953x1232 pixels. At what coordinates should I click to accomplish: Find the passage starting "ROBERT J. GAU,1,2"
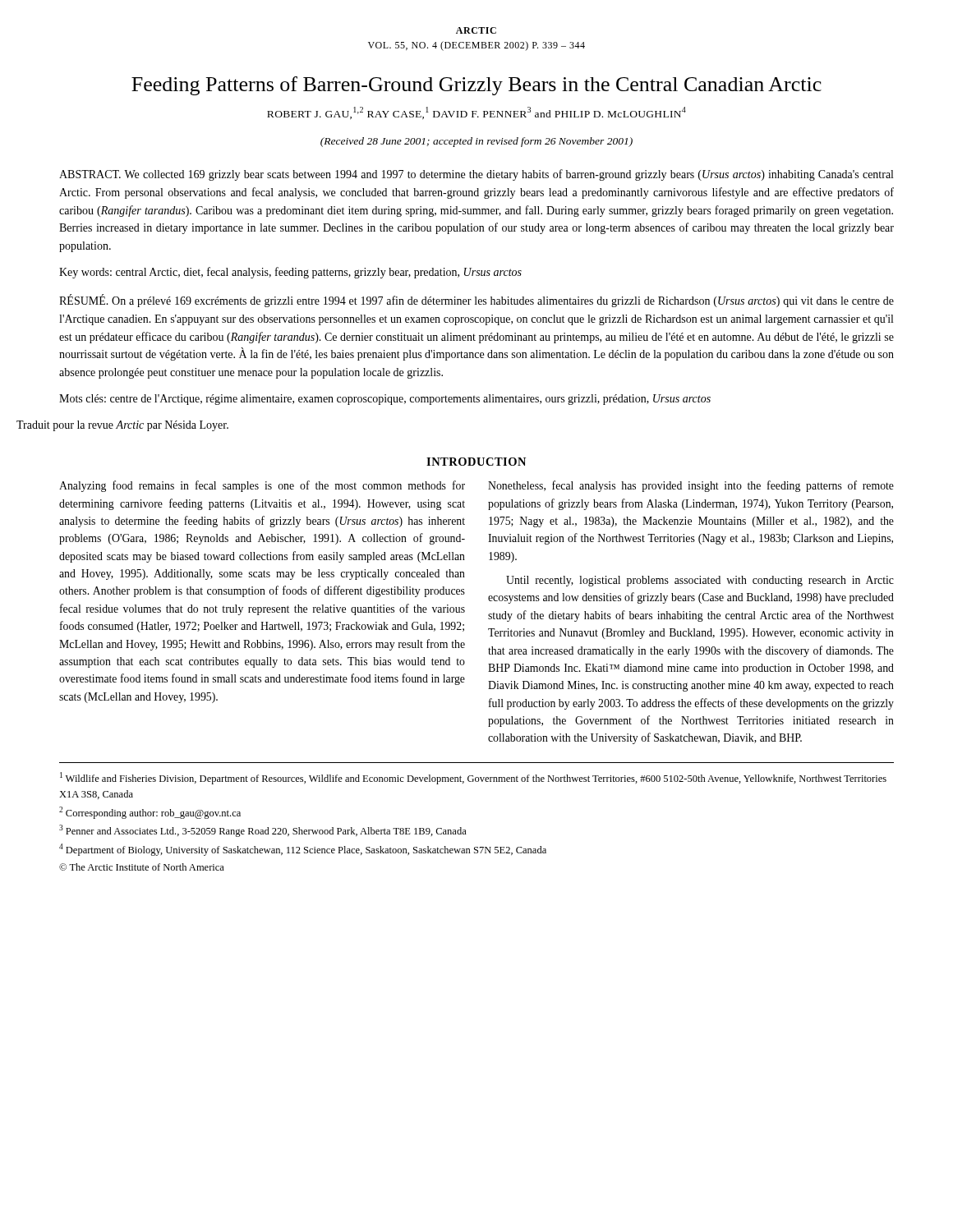tap(476, 113)
